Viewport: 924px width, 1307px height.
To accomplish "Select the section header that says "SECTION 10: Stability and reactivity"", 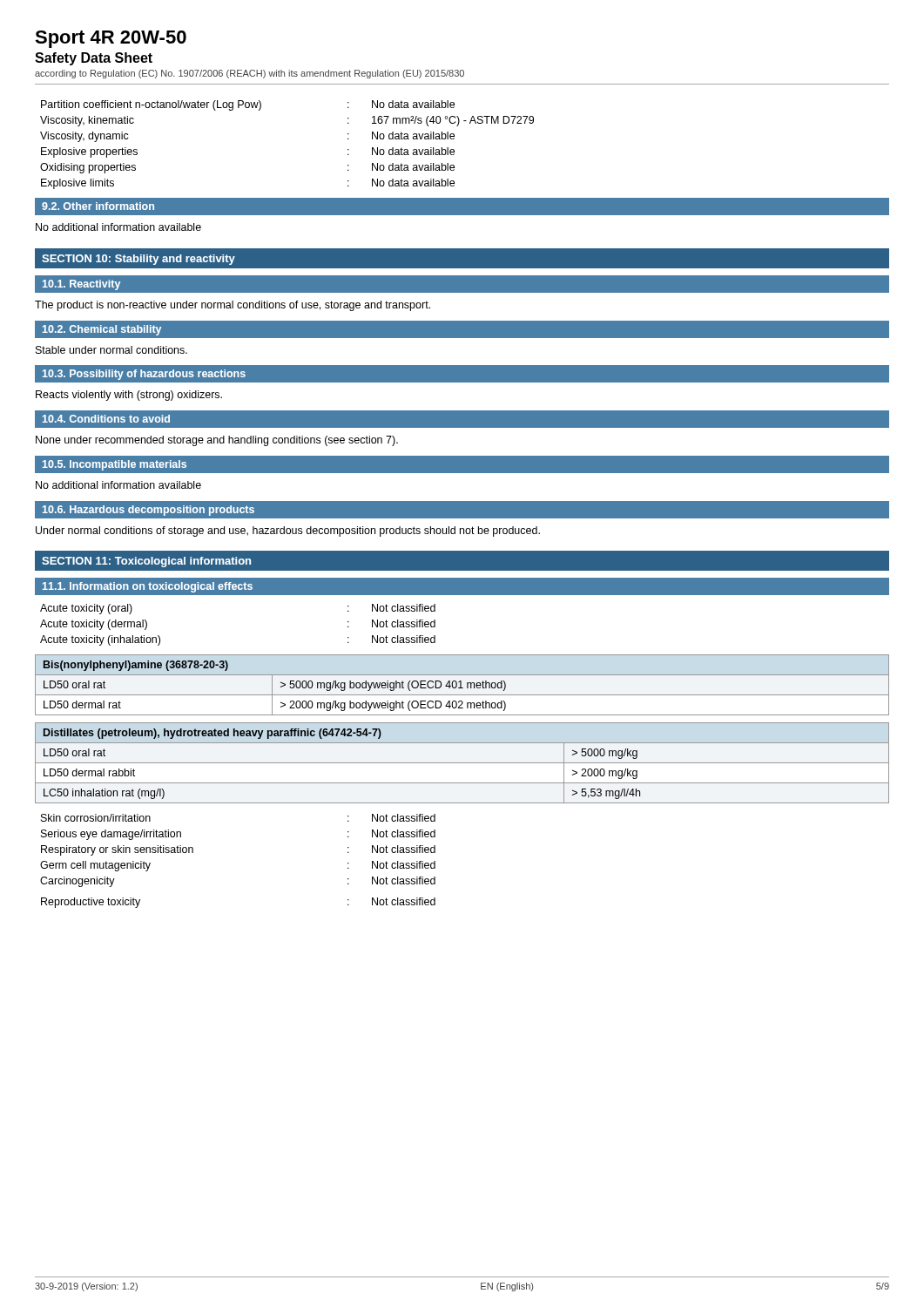I will [x=138, y=258].
